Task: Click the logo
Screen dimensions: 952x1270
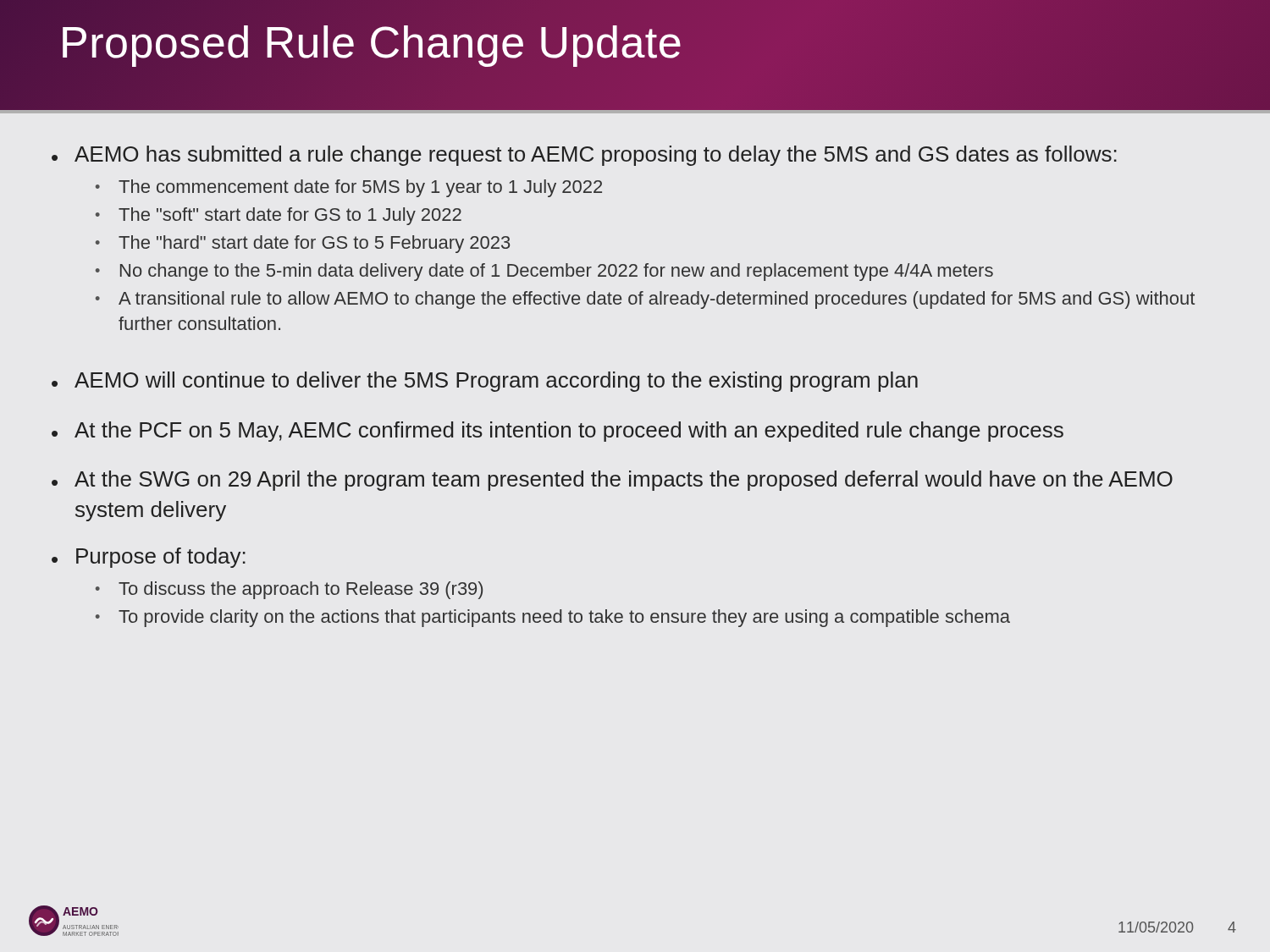Action: click(x=76, y=920)
